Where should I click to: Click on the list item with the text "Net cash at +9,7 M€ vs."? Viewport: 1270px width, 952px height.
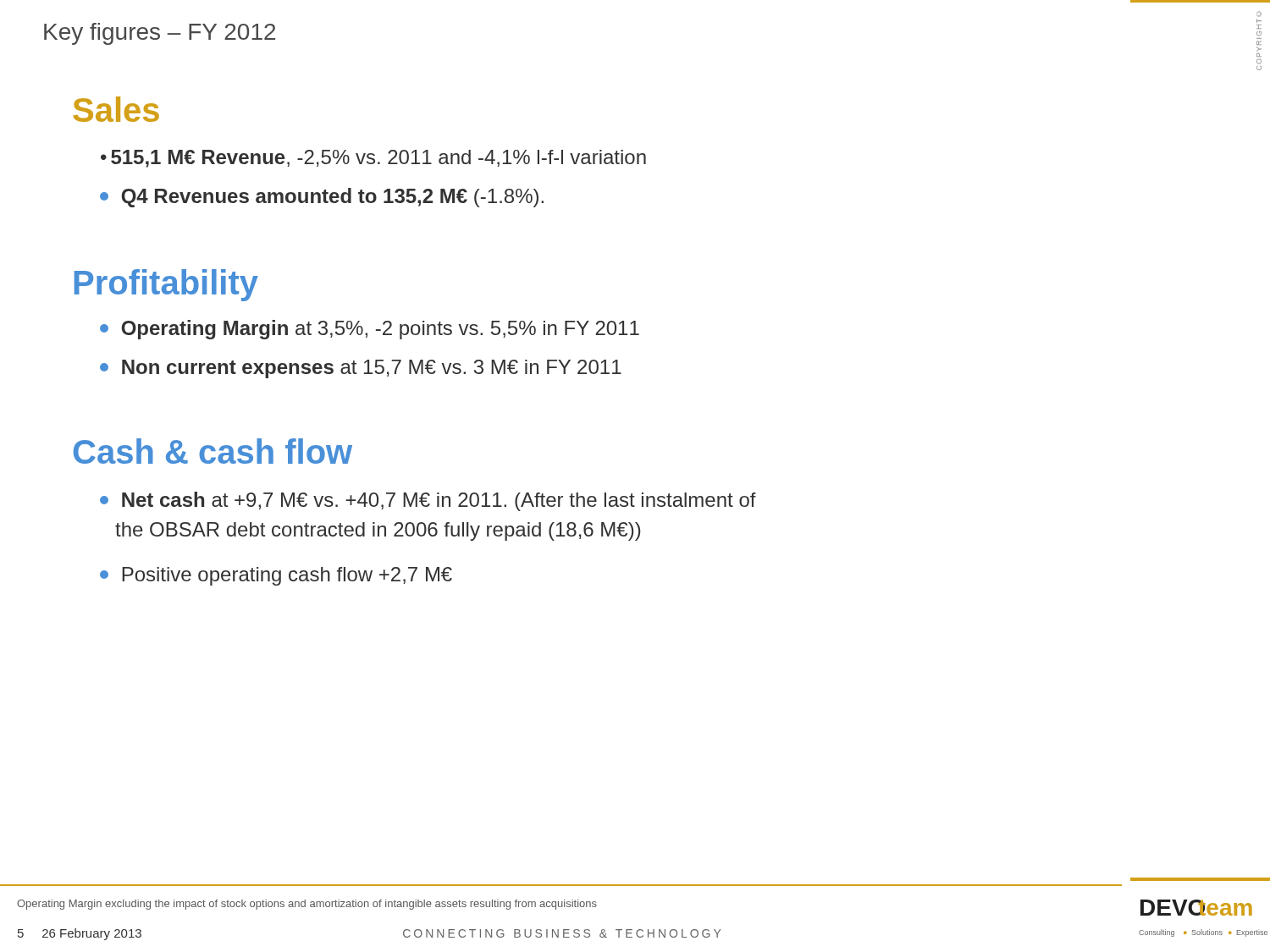pos(428,514)
